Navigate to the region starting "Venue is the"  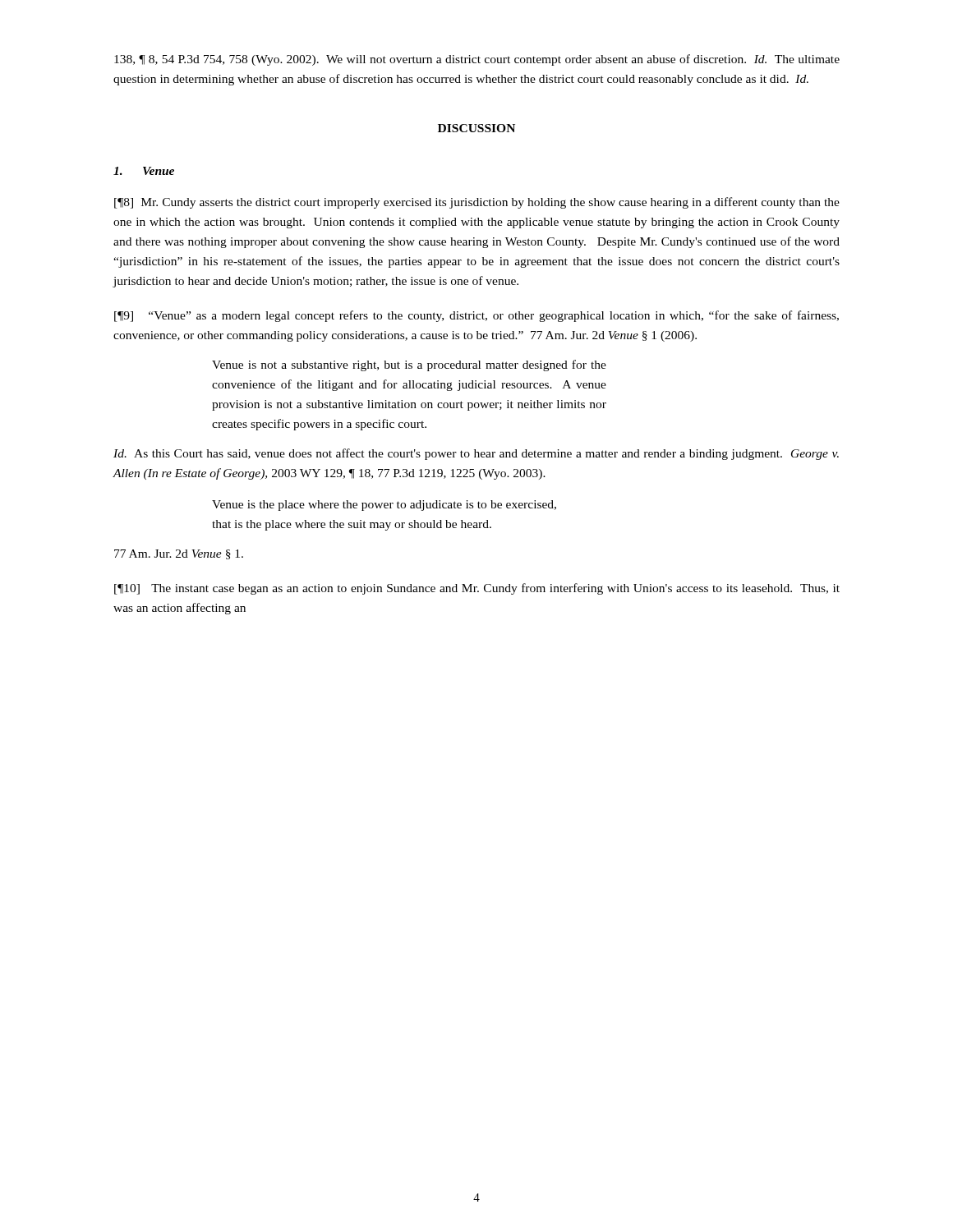[384, 514]
